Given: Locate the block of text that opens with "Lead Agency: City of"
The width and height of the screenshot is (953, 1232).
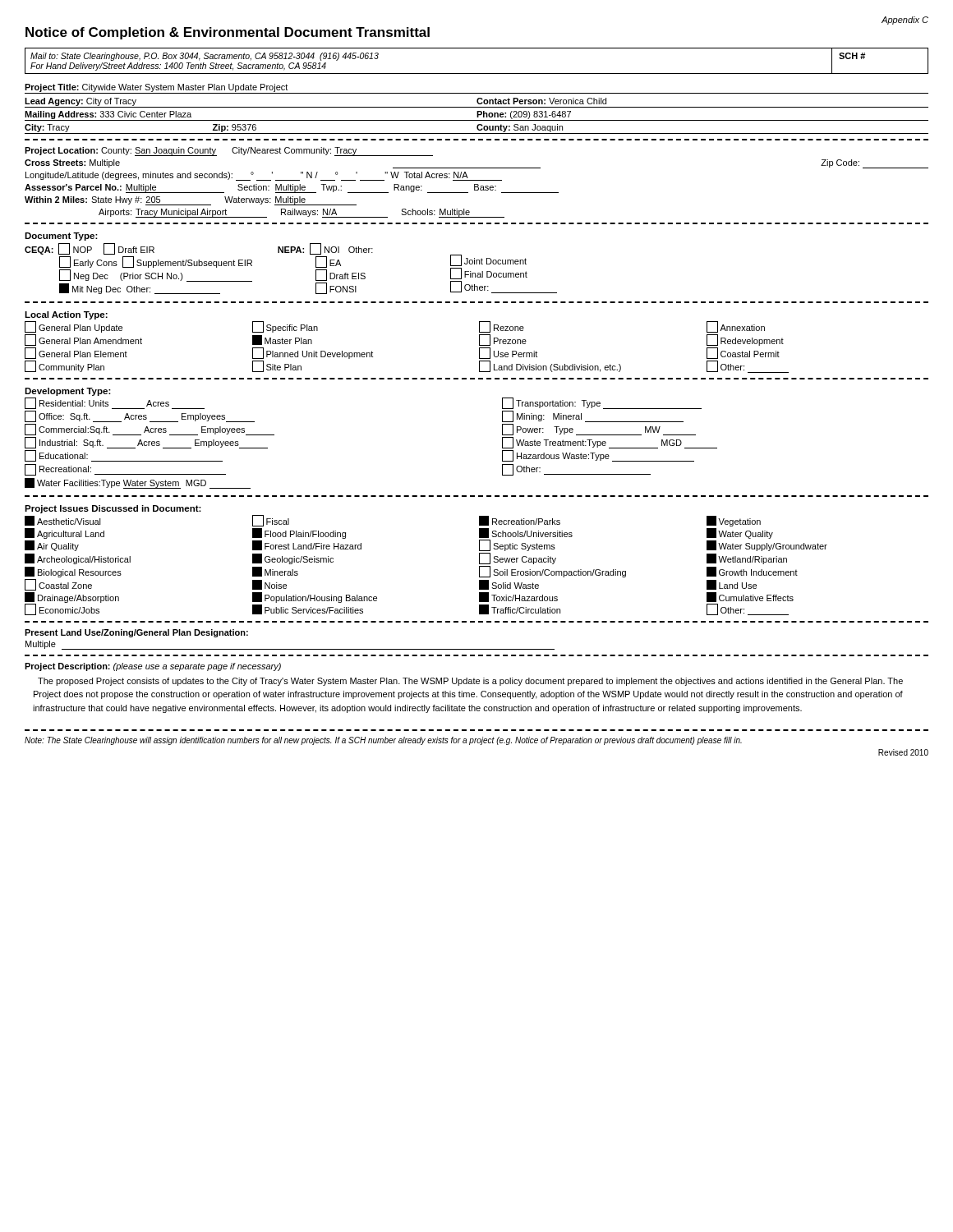Looking at the screenshot, I should 476,102.
